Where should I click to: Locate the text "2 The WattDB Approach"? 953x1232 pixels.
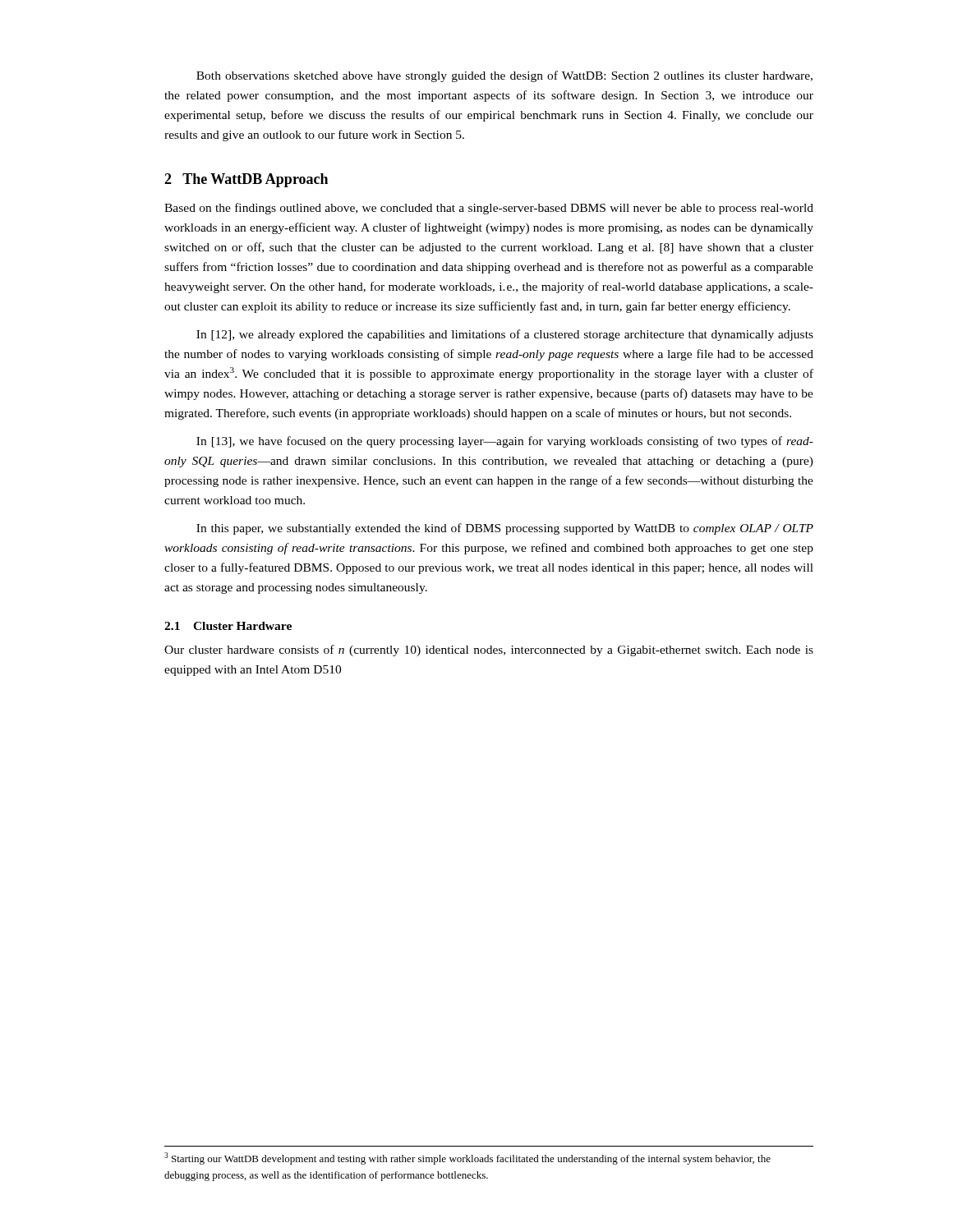[x=246, y=179]
